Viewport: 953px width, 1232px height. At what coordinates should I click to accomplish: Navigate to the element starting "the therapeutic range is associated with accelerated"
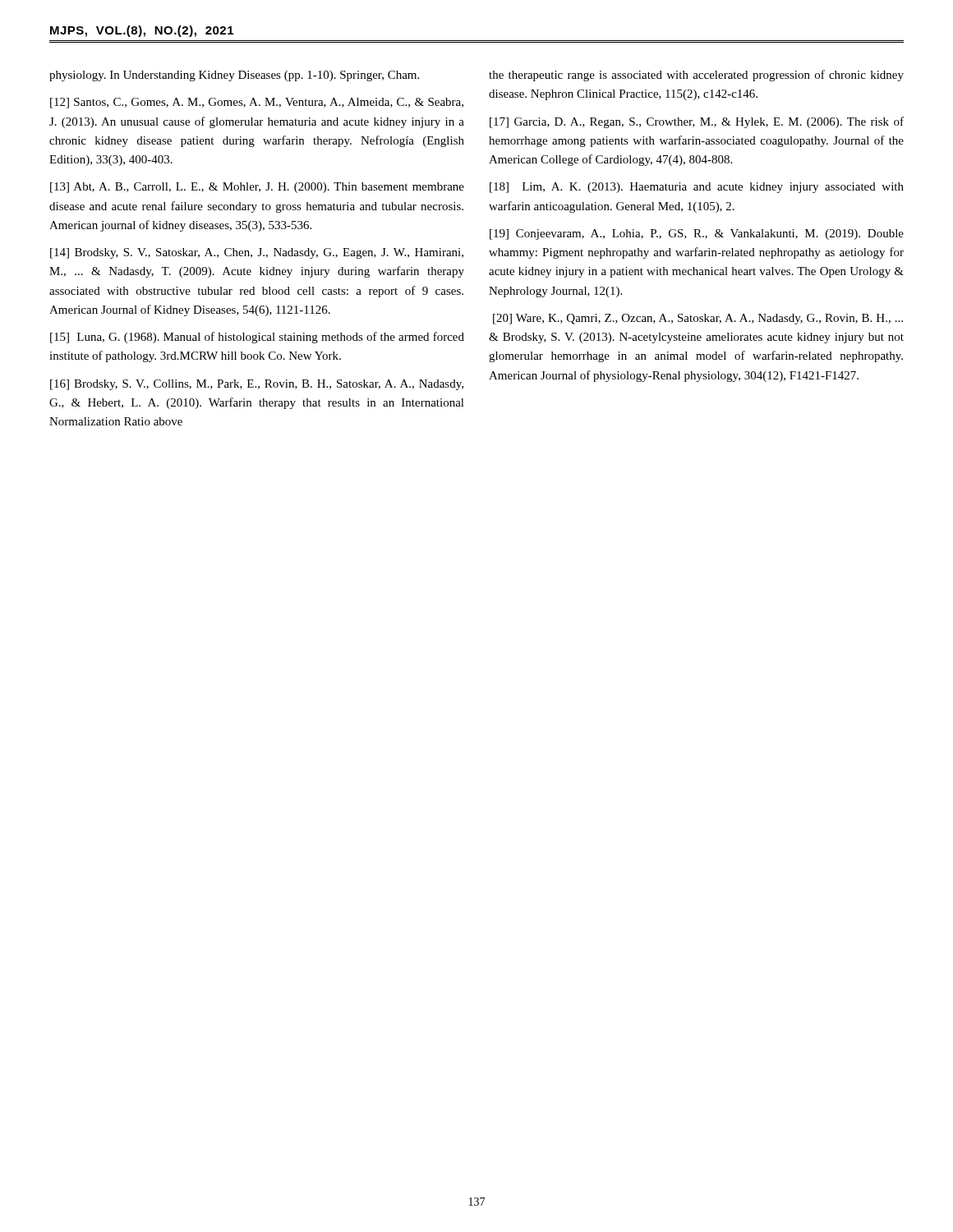click(x=696, y=84)
